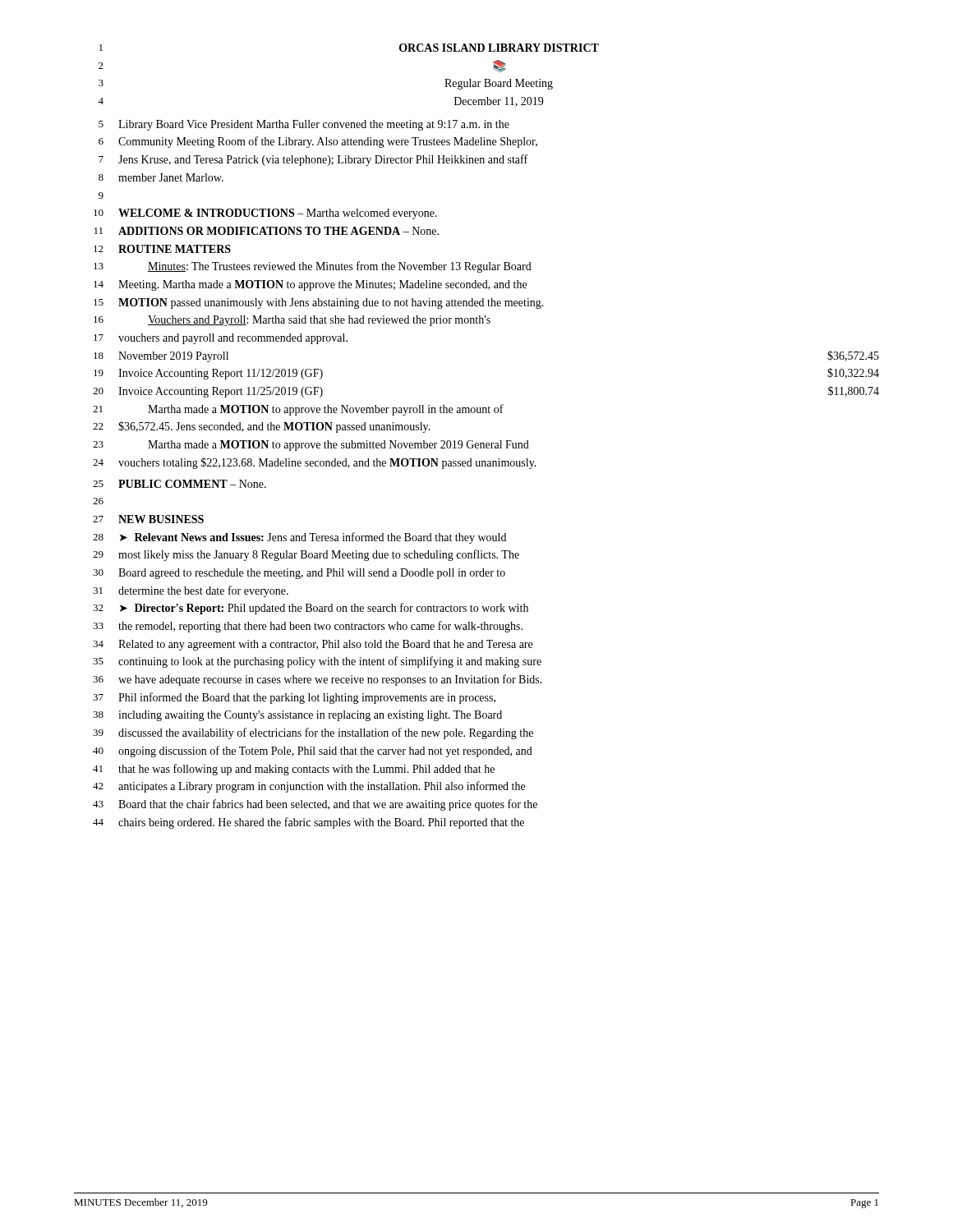Navigate to the text starting "member Janet Marlow."
The image size is (953, 1232).
point(171,178)
